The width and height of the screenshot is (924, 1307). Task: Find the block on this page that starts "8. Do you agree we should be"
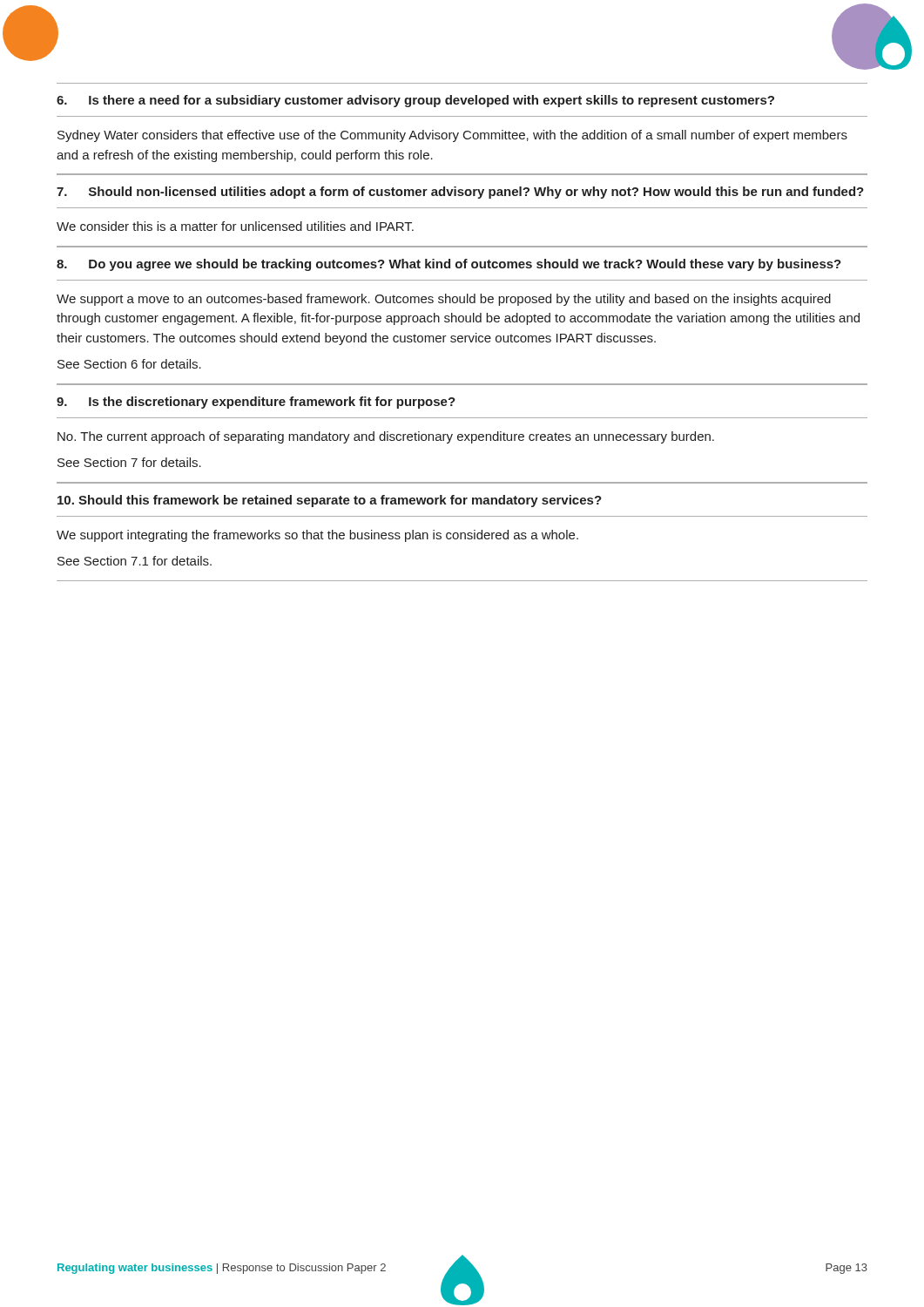[462, 263]
